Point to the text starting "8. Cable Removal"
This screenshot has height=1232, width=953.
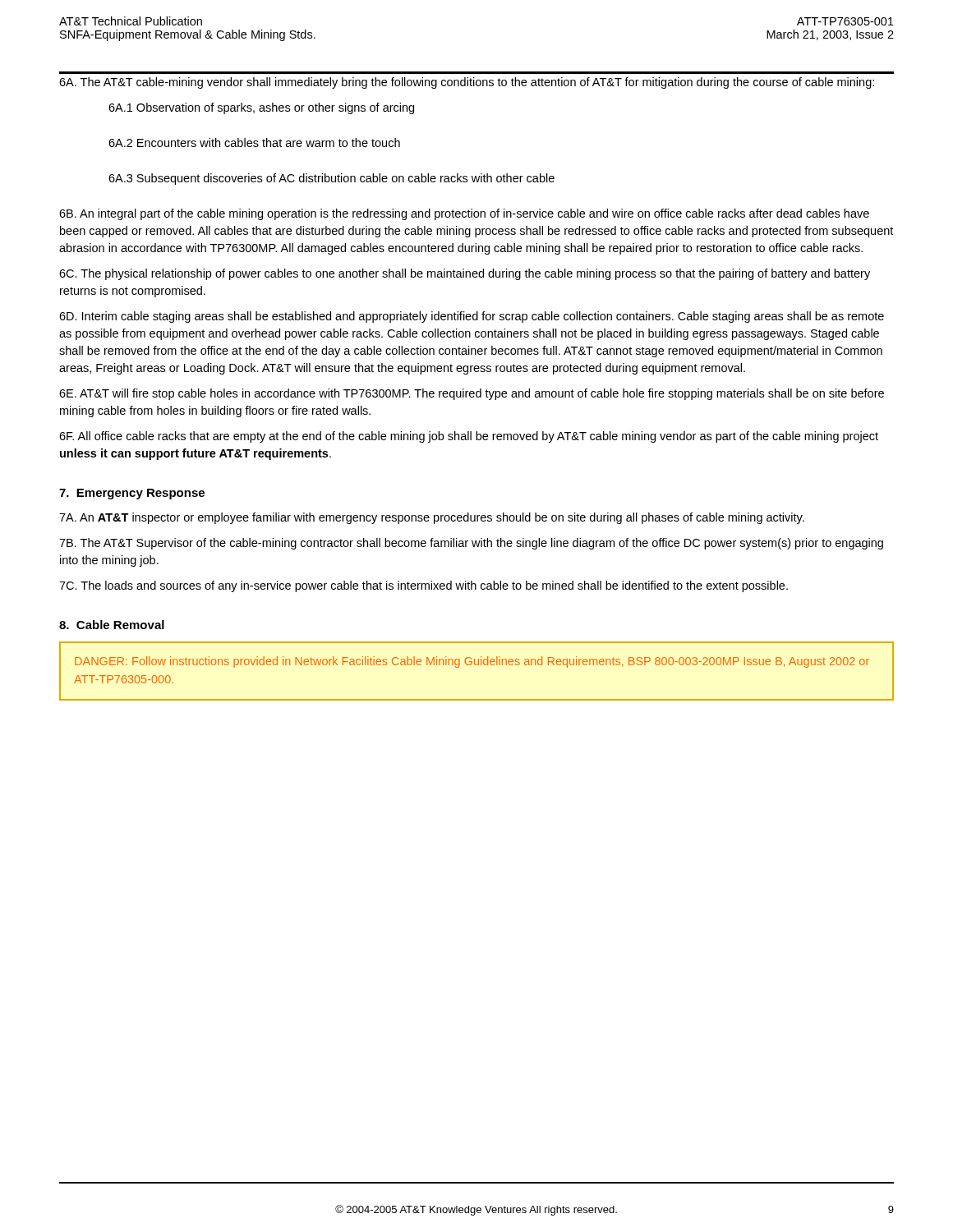pyautogui.click(x=112, y=625)
